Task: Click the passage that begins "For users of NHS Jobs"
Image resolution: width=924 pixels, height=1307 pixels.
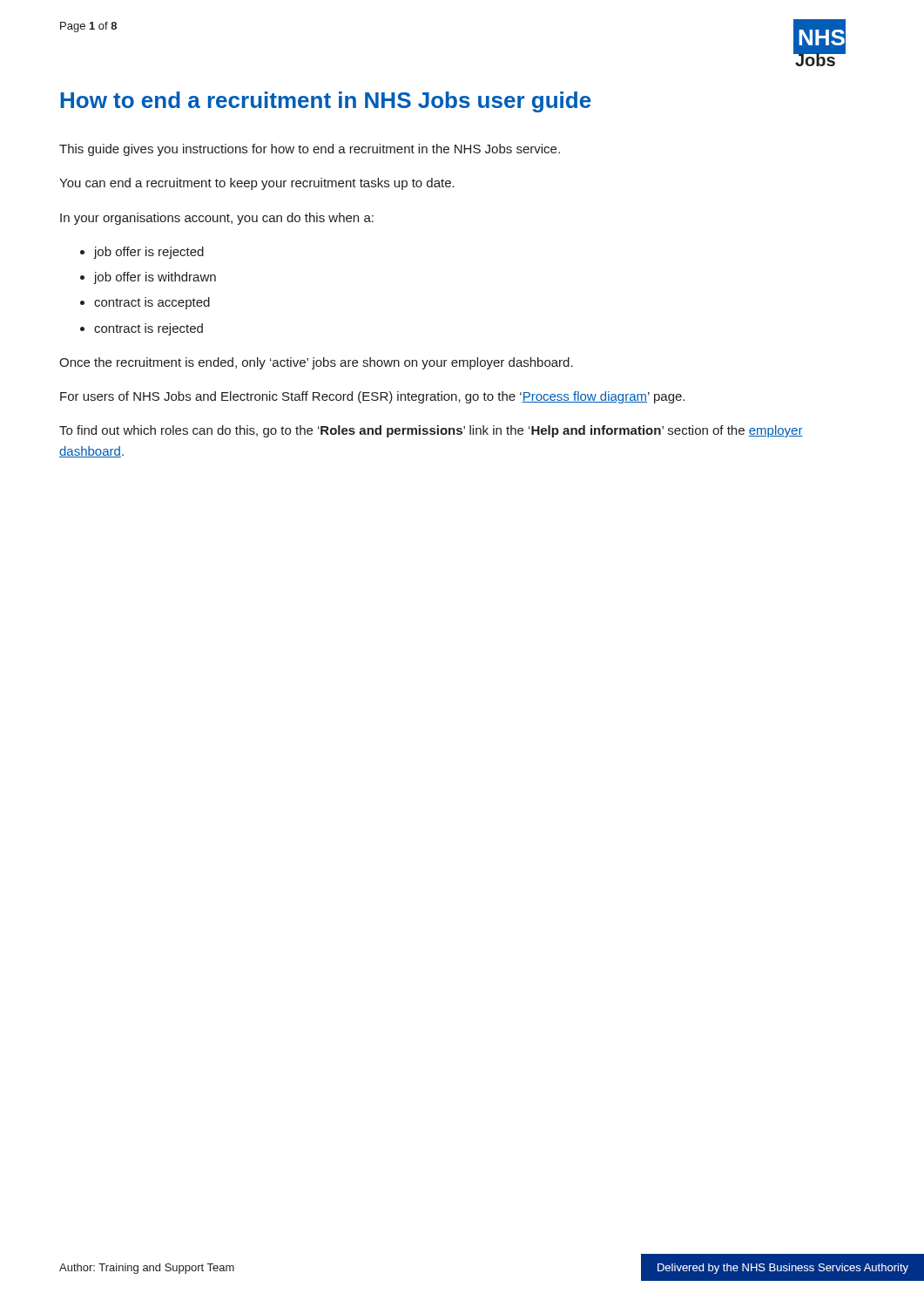Action: coord(373,396)
